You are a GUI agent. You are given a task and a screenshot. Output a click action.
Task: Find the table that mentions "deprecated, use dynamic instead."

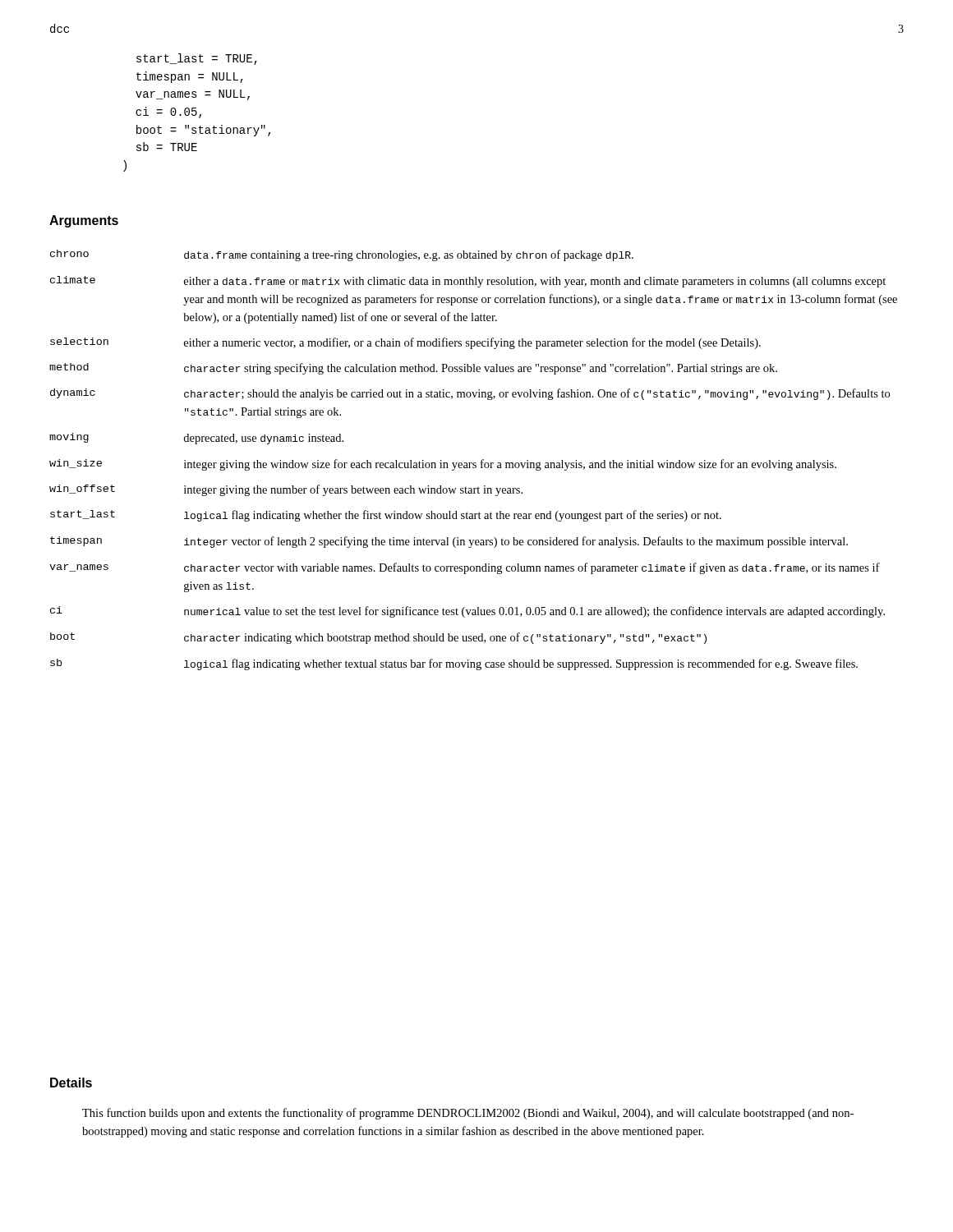coord(476,460)
